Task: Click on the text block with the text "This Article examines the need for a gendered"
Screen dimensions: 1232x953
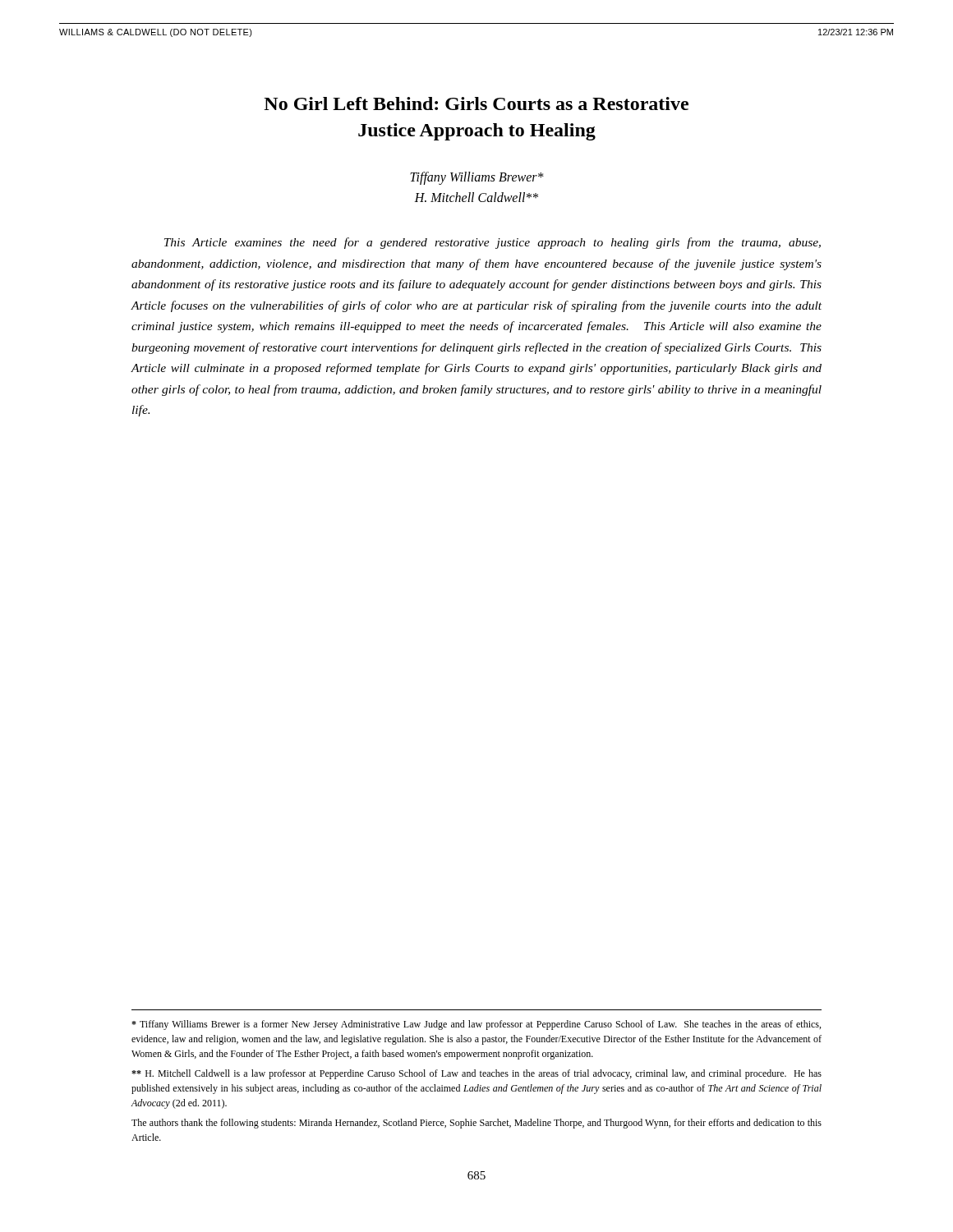Action: tap(476, 326)
